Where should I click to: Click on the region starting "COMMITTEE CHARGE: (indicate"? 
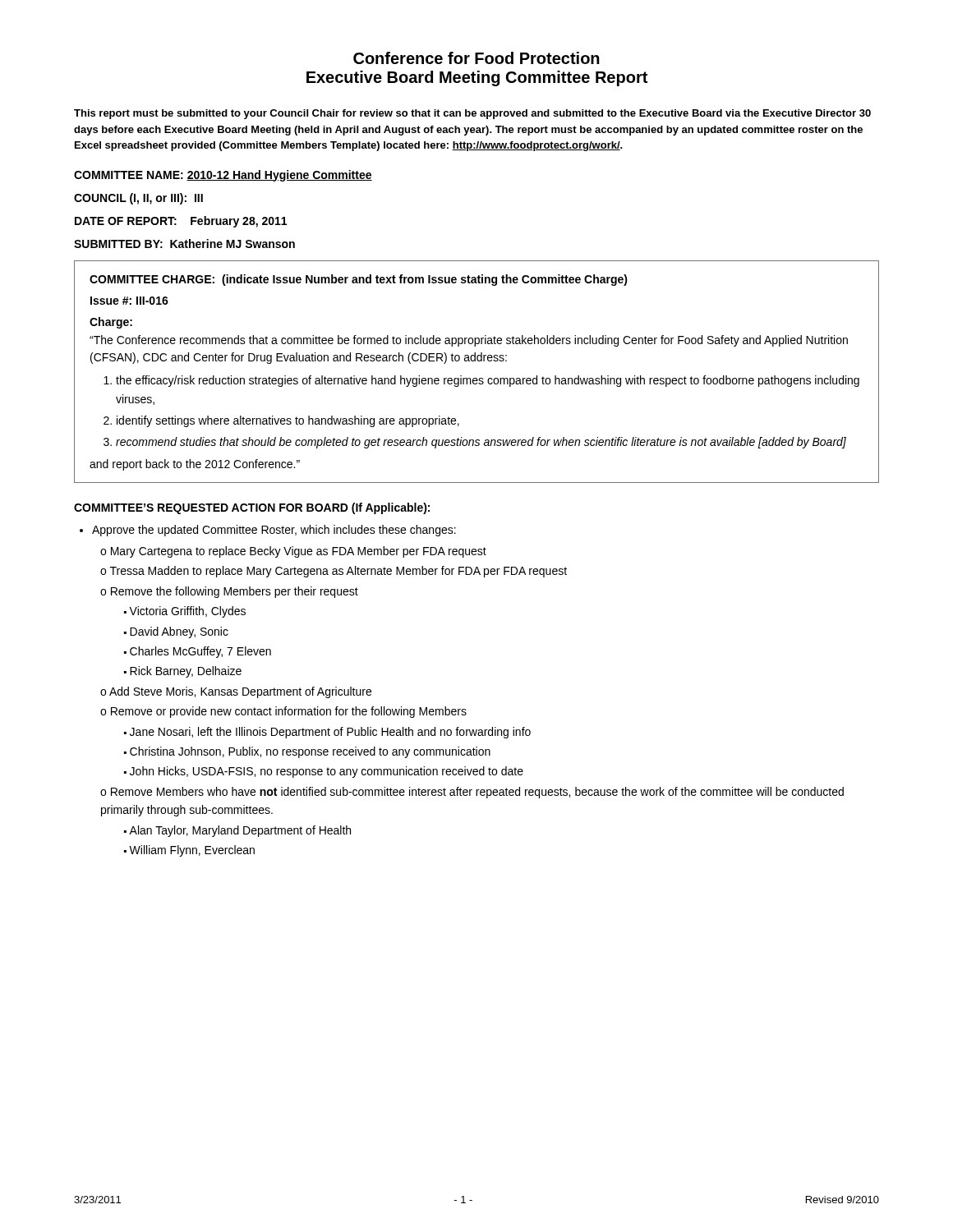coord(476,371)
